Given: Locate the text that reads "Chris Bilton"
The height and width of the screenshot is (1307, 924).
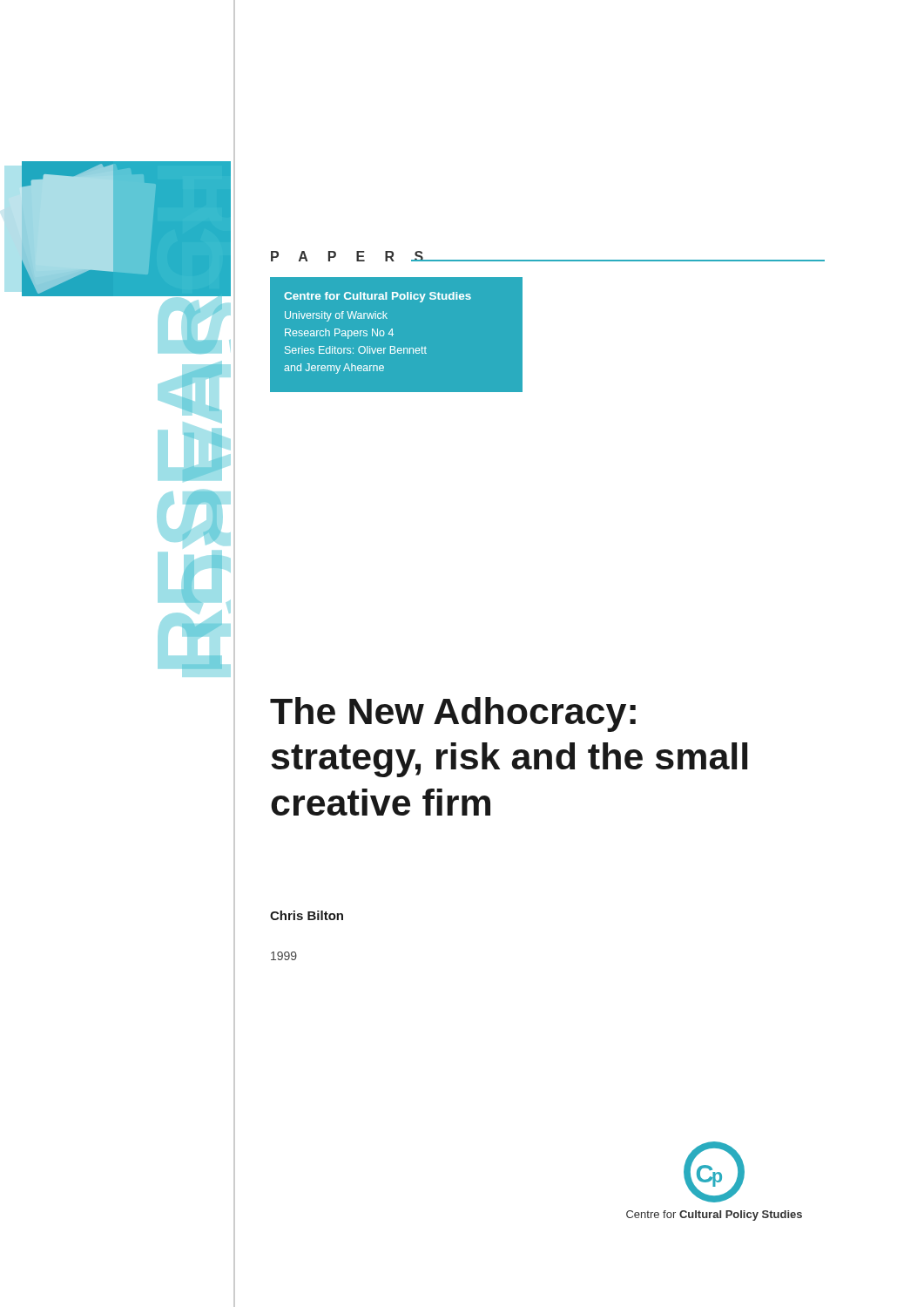Looking at the screenshot, I should (307, 915).
